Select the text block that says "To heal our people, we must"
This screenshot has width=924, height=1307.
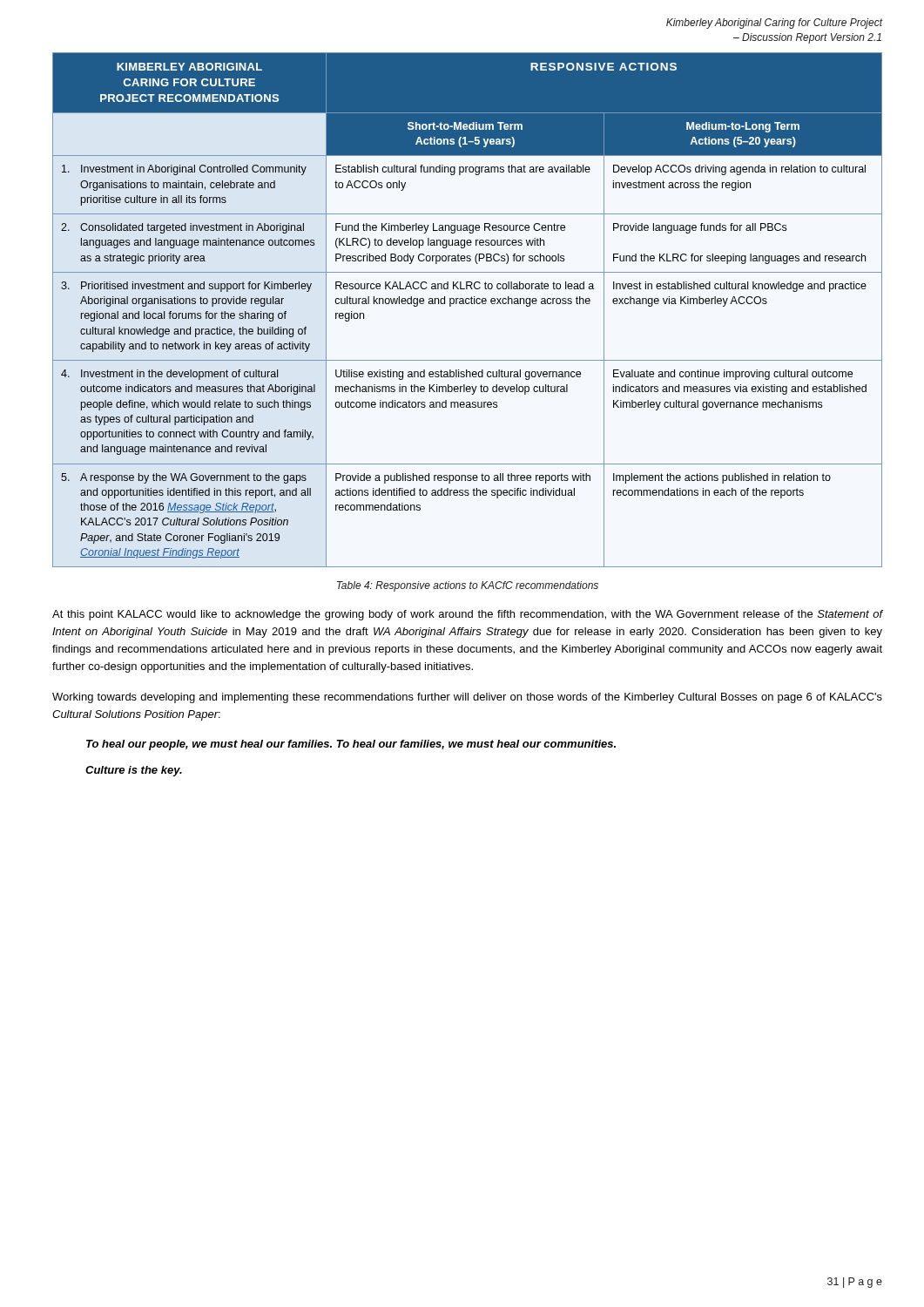(351, 744)
